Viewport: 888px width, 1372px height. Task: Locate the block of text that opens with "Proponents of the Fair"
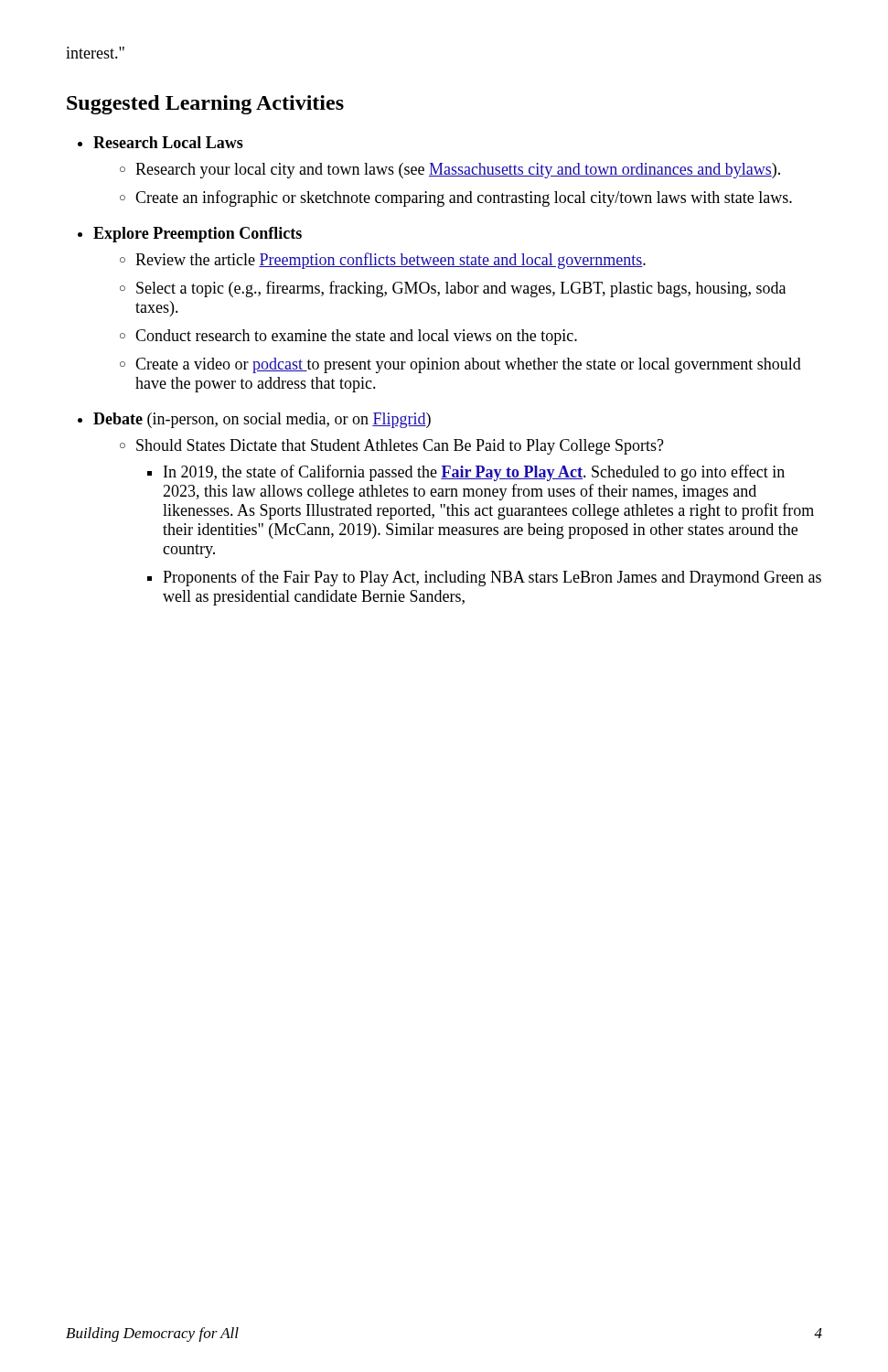point(492,587)
